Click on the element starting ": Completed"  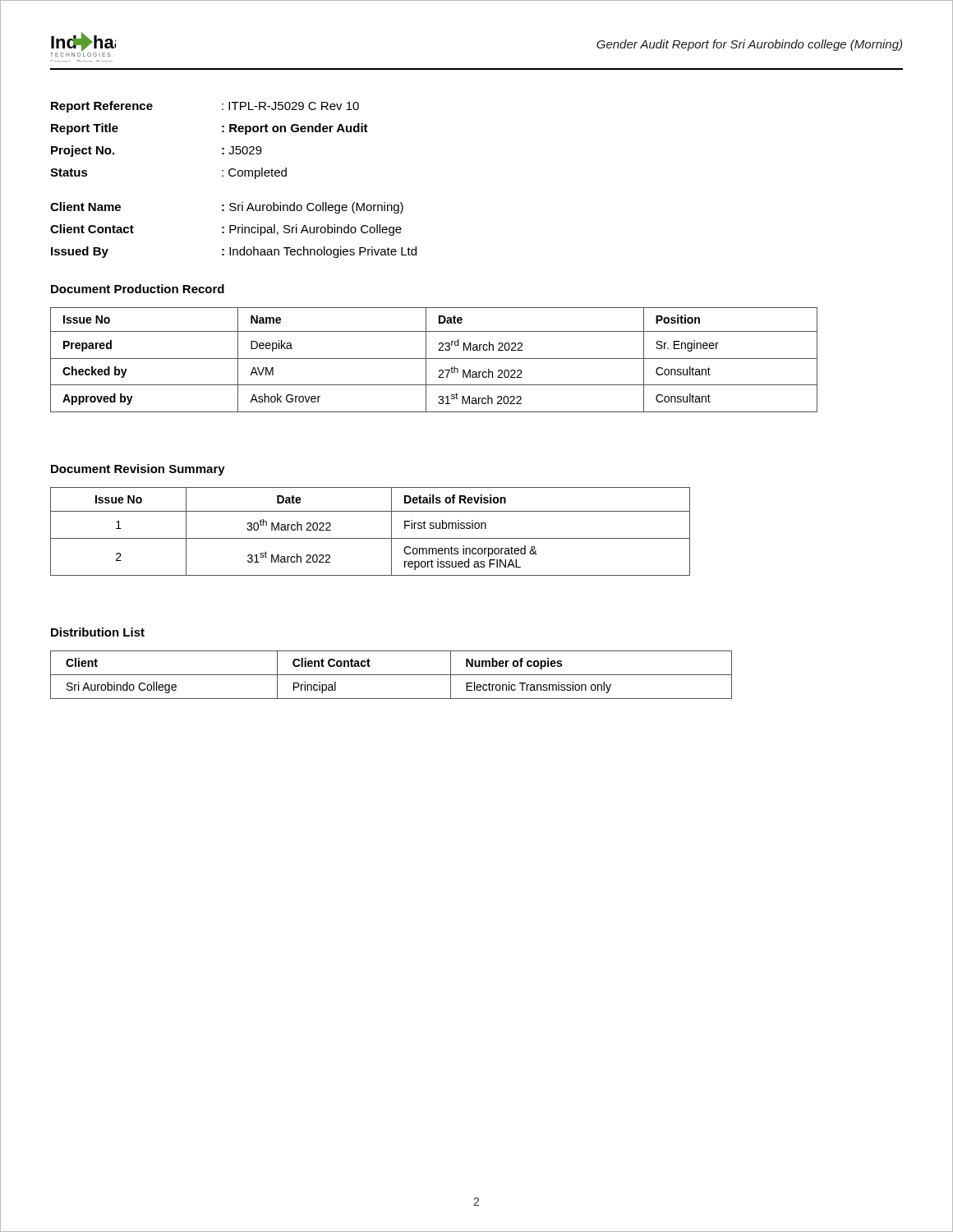point(254,172)
